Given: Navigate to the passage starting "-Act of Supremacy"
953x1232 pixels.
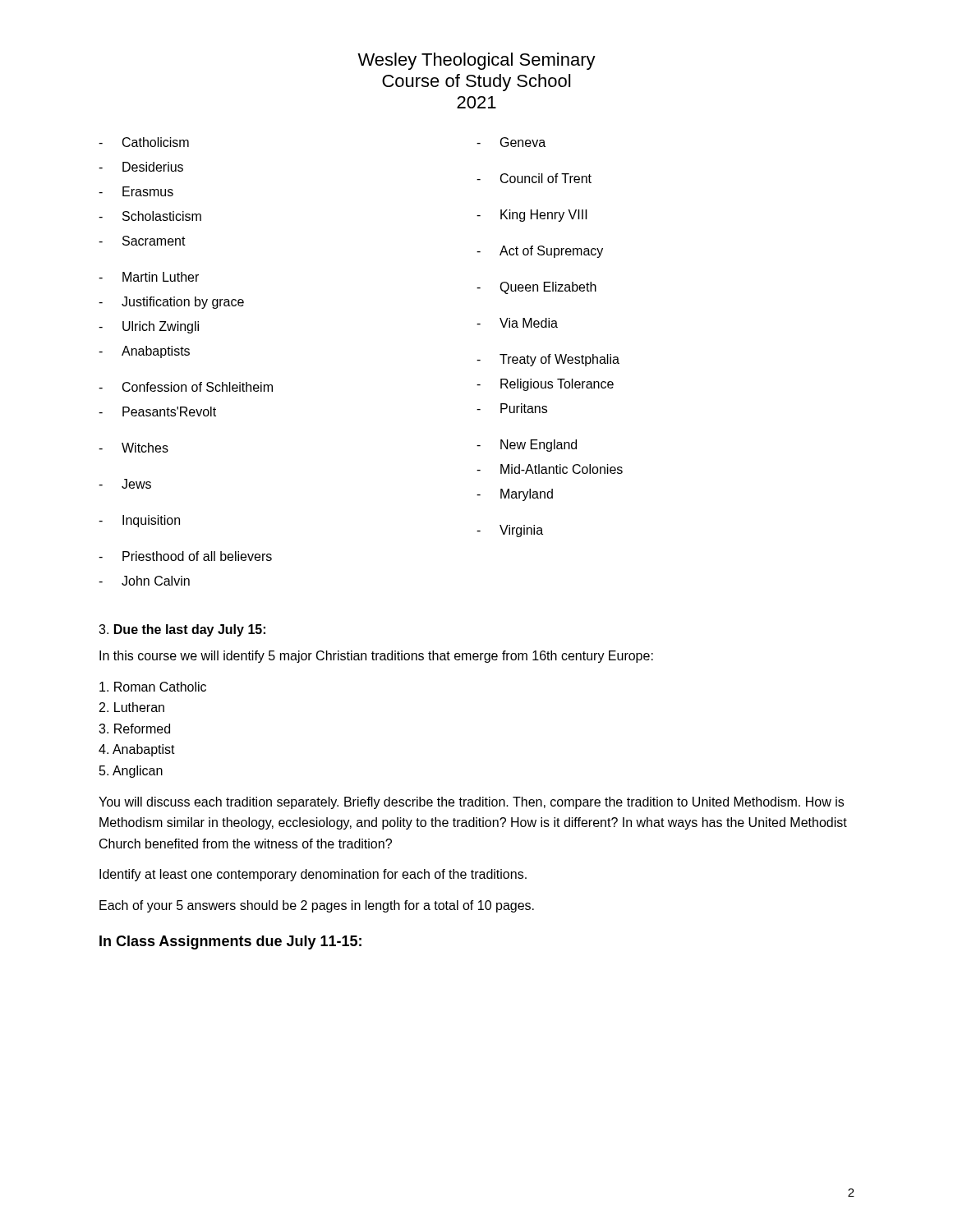Looking at the screenshot, I should pyautogui.click(x=540, y=251).
